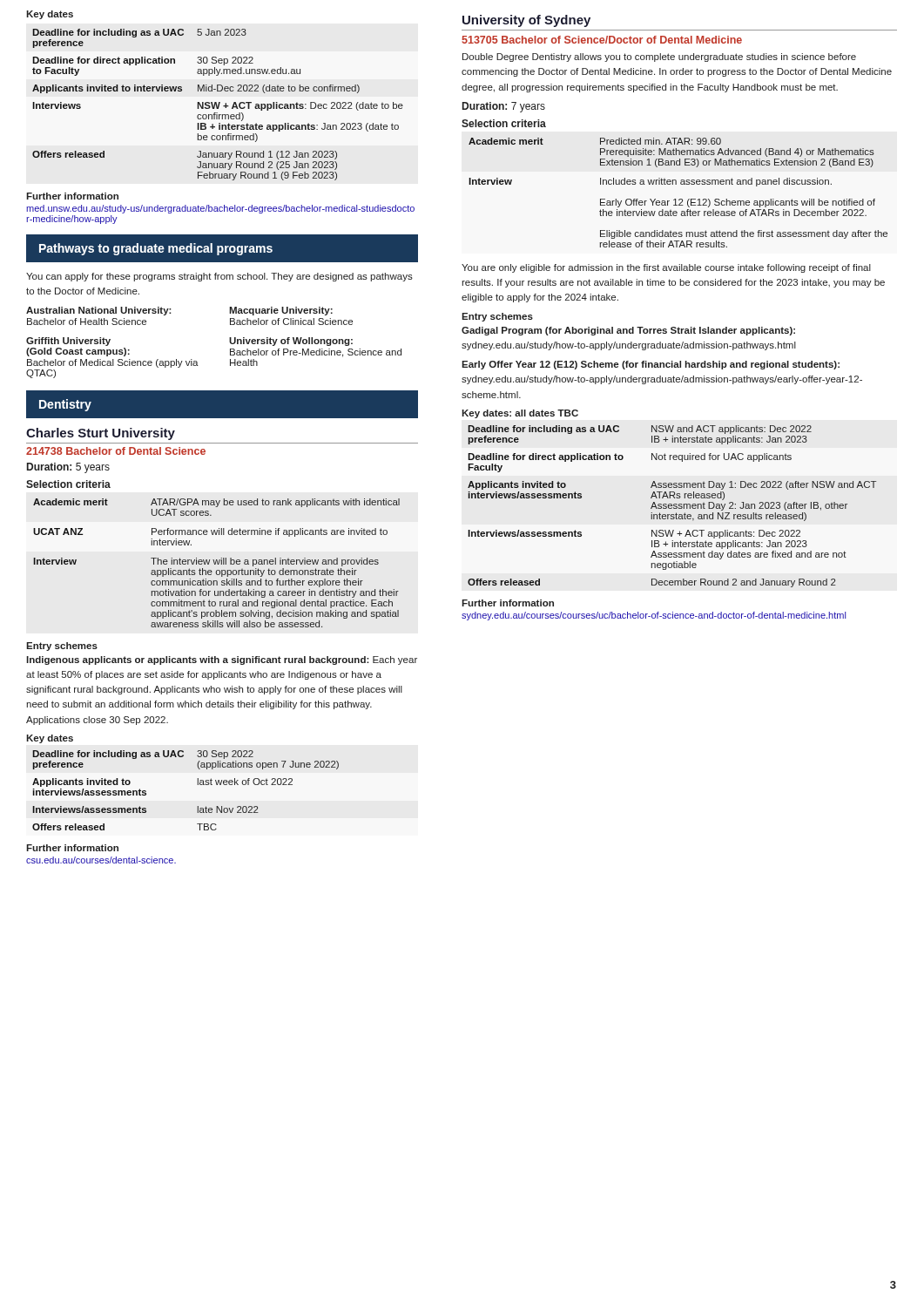Viewport: 924px width, 1307px height.
Task: Select the section header with the text "University of Sydney"
Action: tap(679, 21)
